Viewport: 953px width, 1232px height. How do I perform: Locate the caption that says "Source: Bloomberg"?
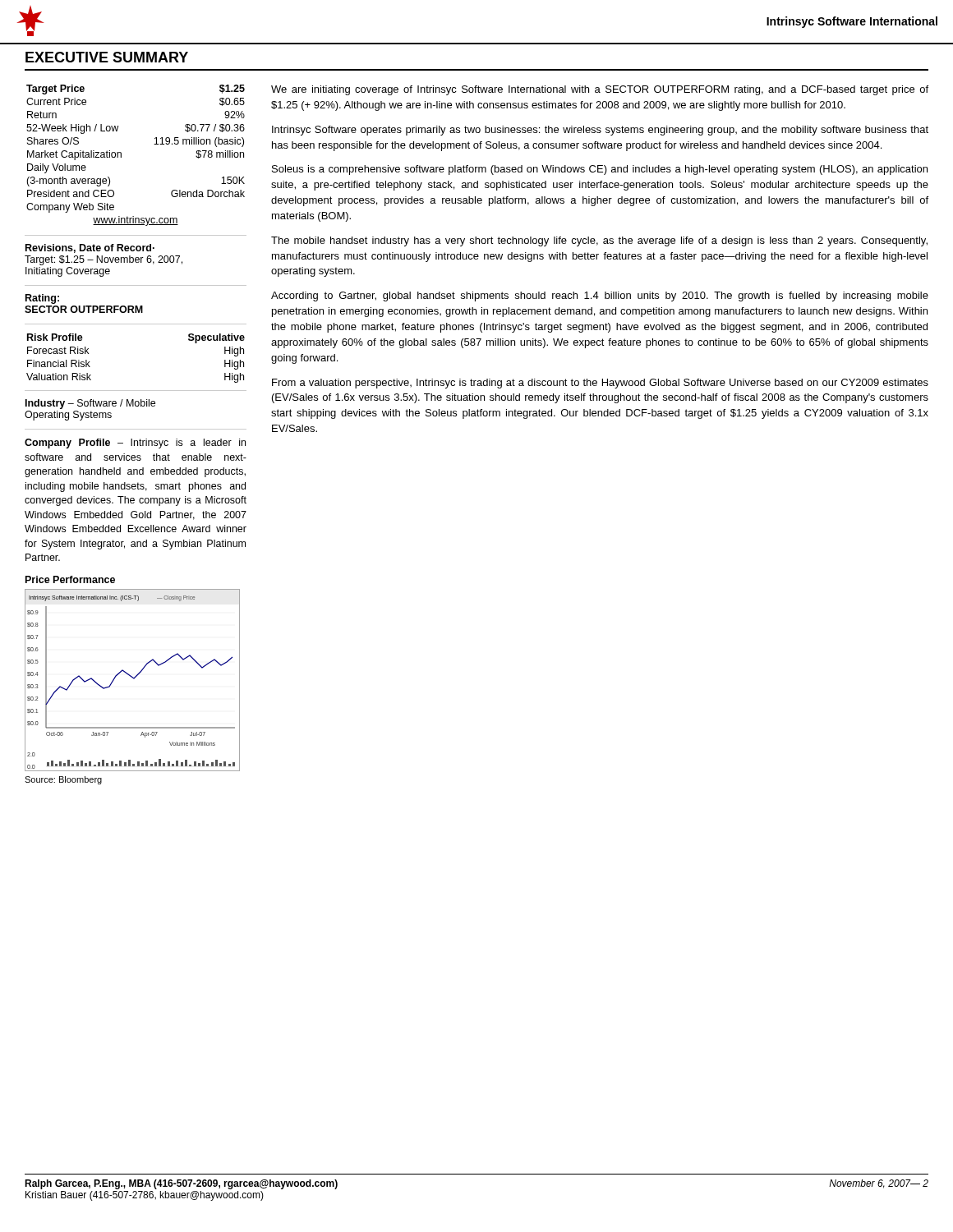(x=63, y=779)
